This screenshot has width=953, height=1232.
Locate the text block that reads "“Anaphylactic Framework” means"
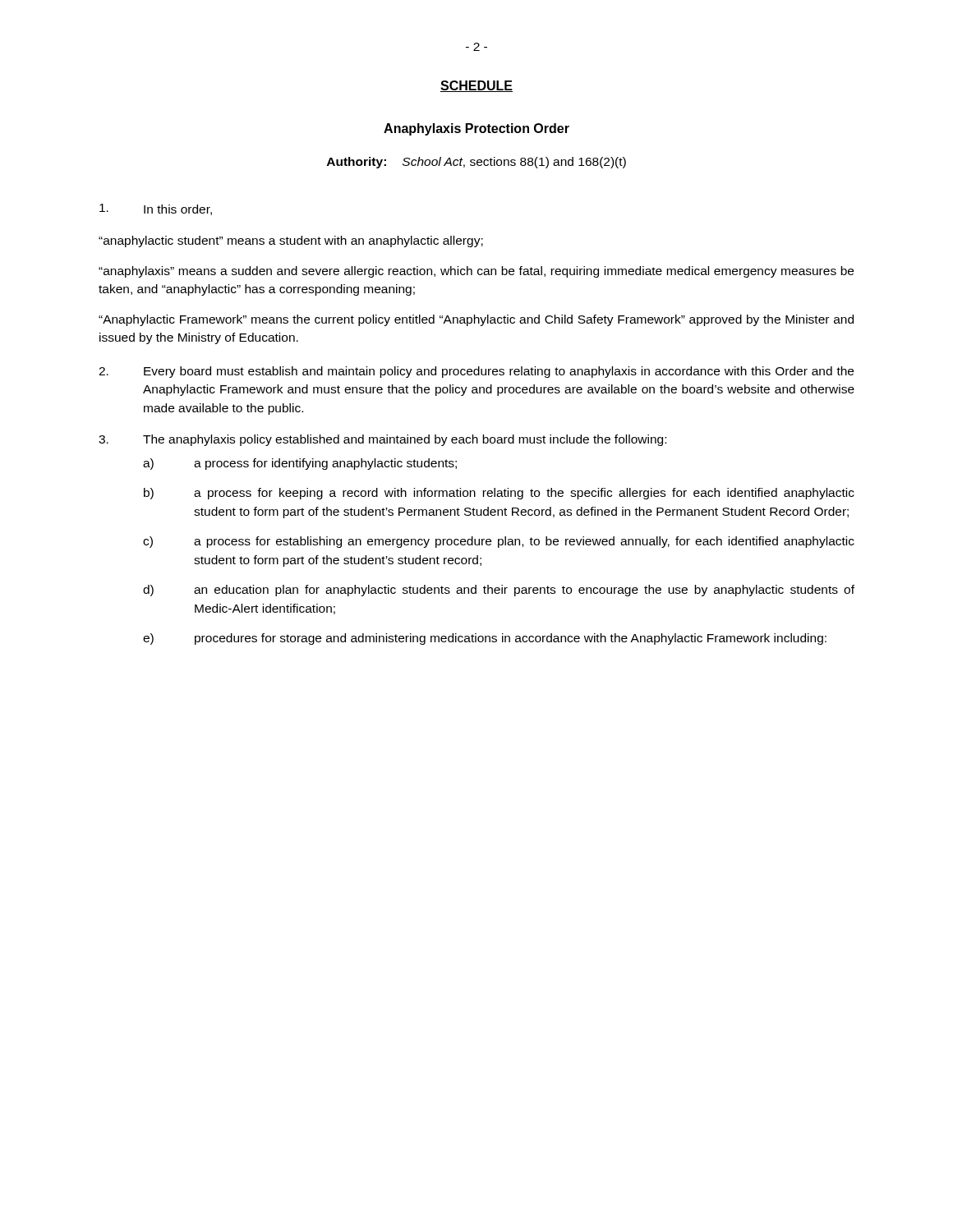[x=476, y=328]
